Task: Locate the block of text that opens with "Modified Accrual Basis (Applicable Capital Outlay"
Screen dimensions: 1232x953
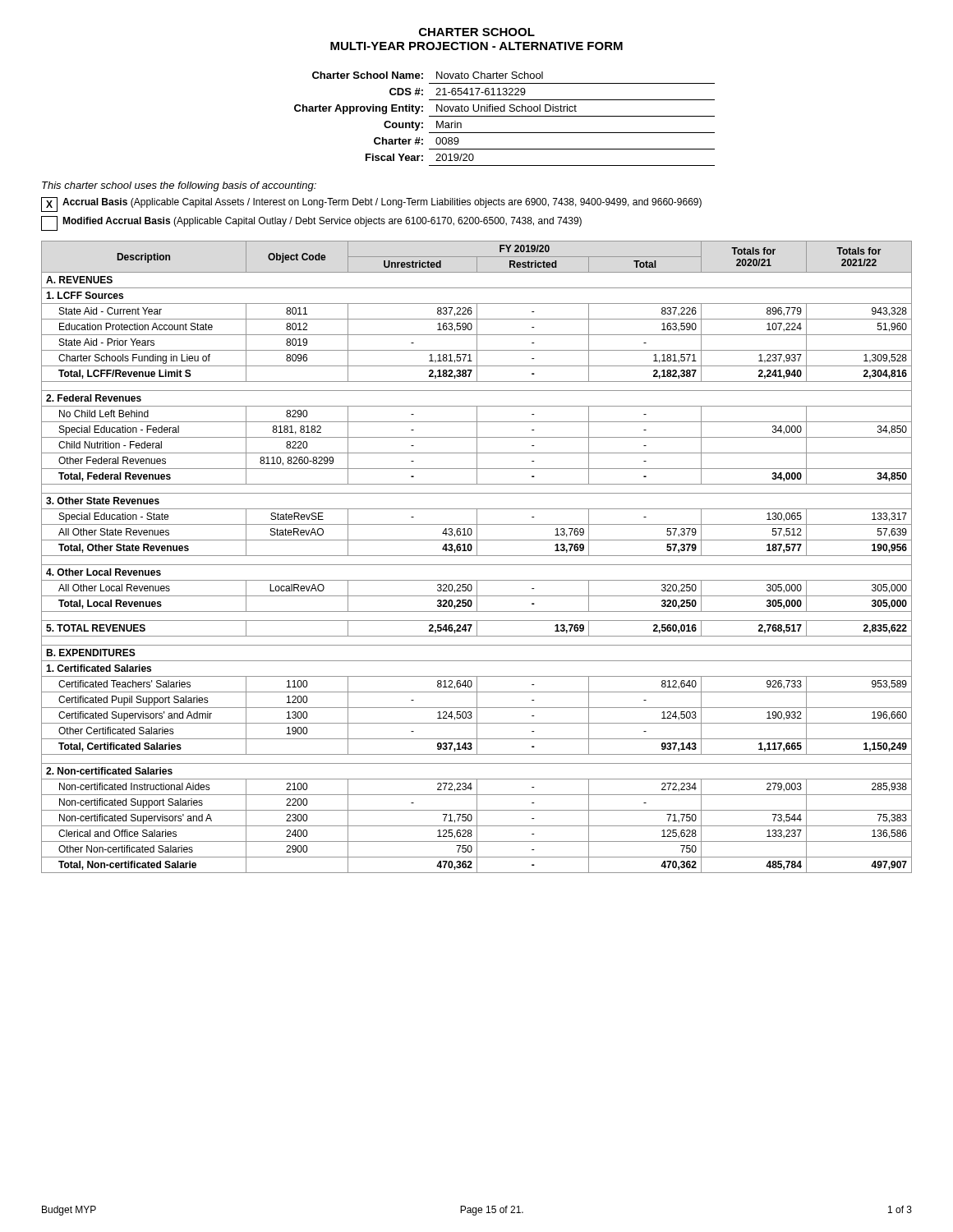Action: pyautogui.click(x=312, y=223)
